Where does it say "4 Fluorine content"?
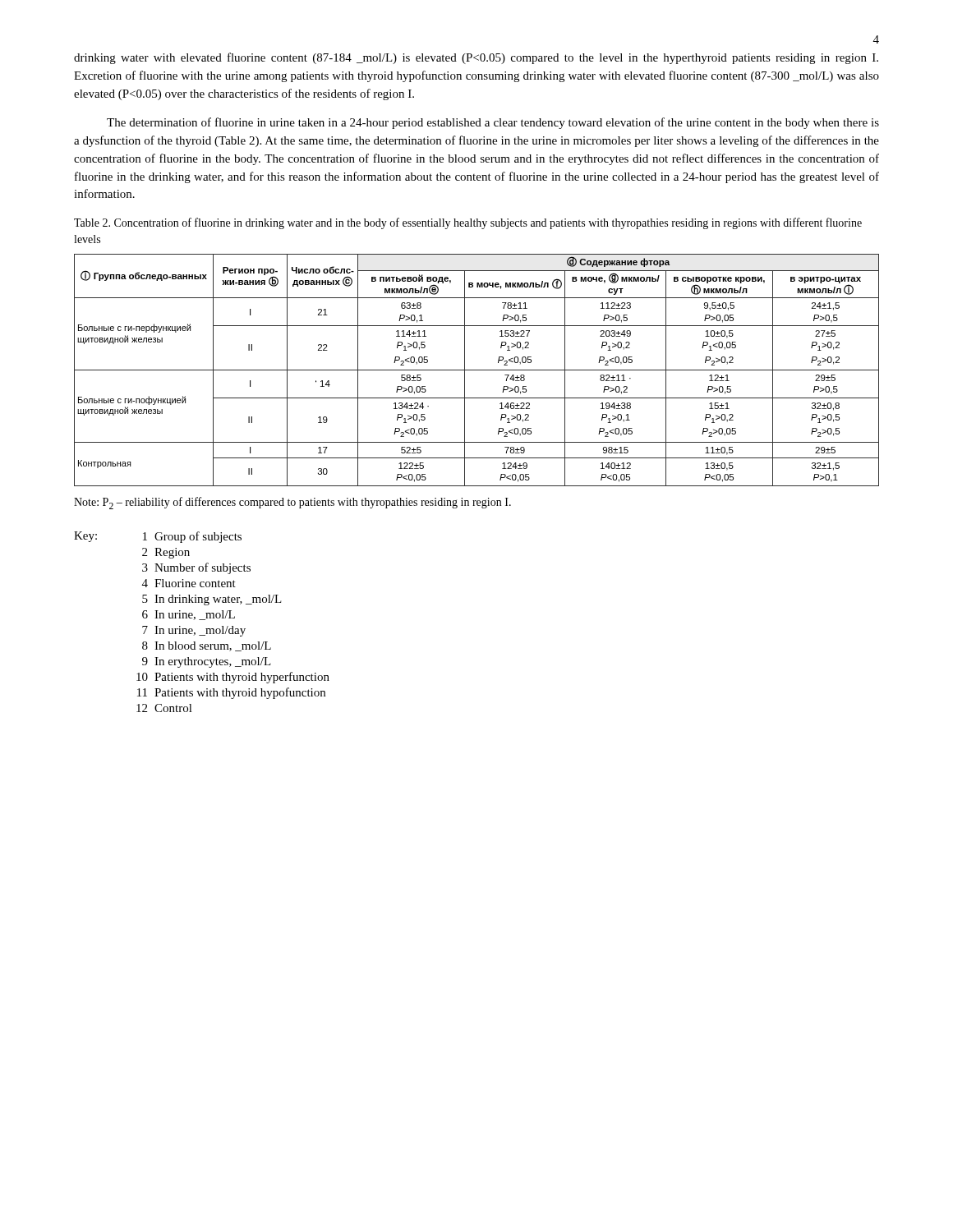The height and width of the screenshot is (1232, 953). 227,583
